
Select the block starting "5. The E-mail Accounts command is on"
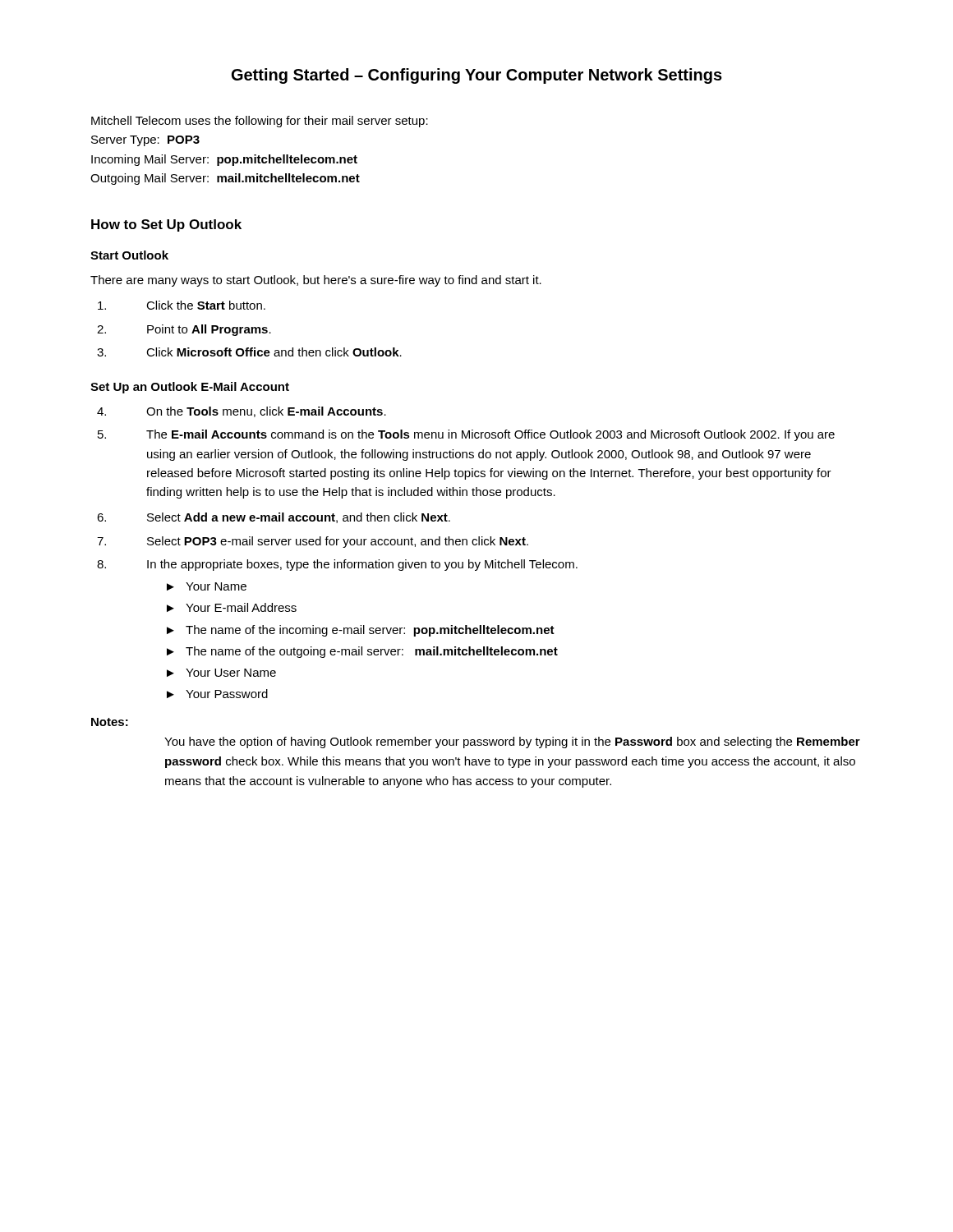[476, 463]
